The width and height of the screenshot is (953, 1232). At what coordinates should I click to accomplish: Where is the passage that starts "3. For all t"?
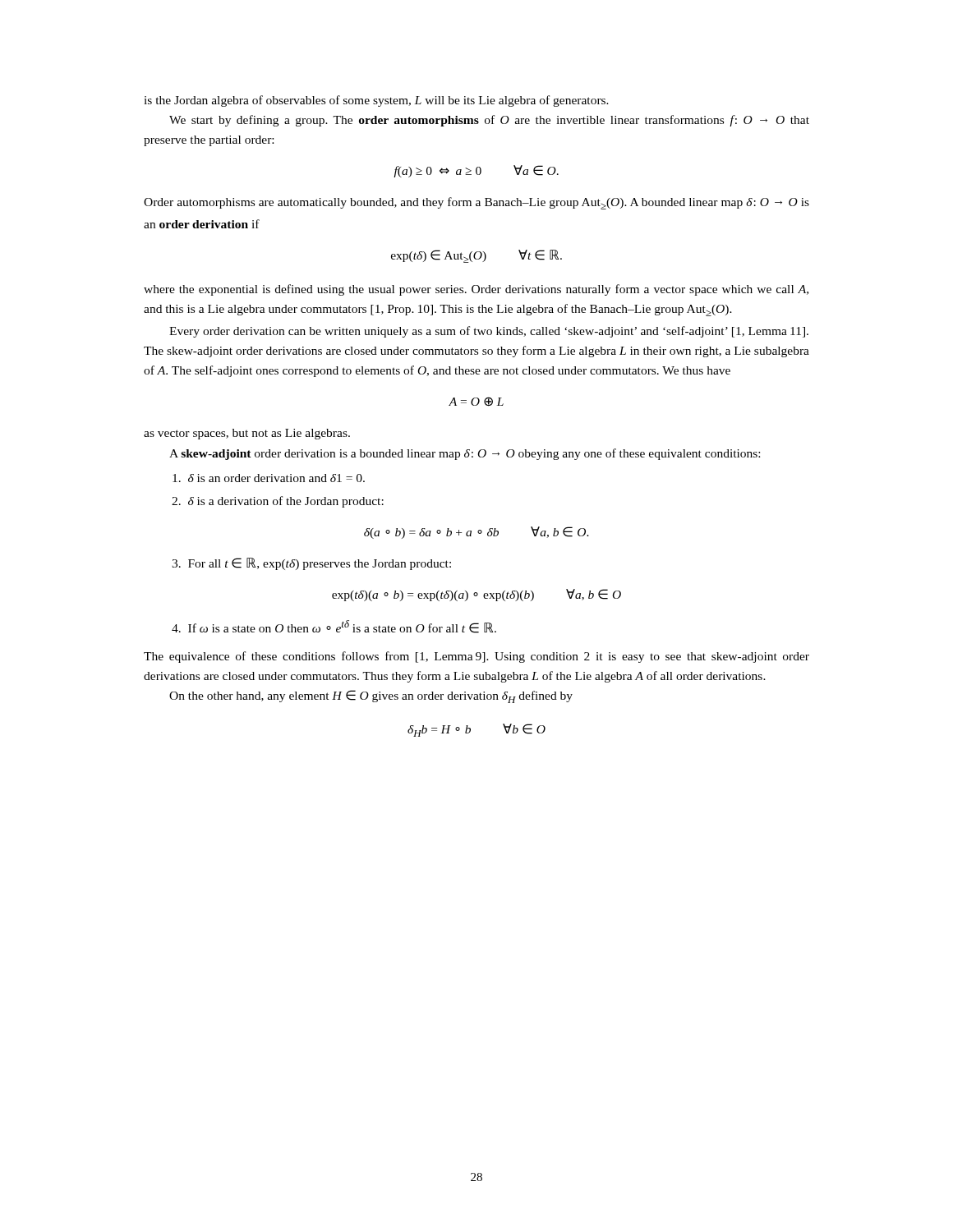pyautogui.click(x=312, y=563)
